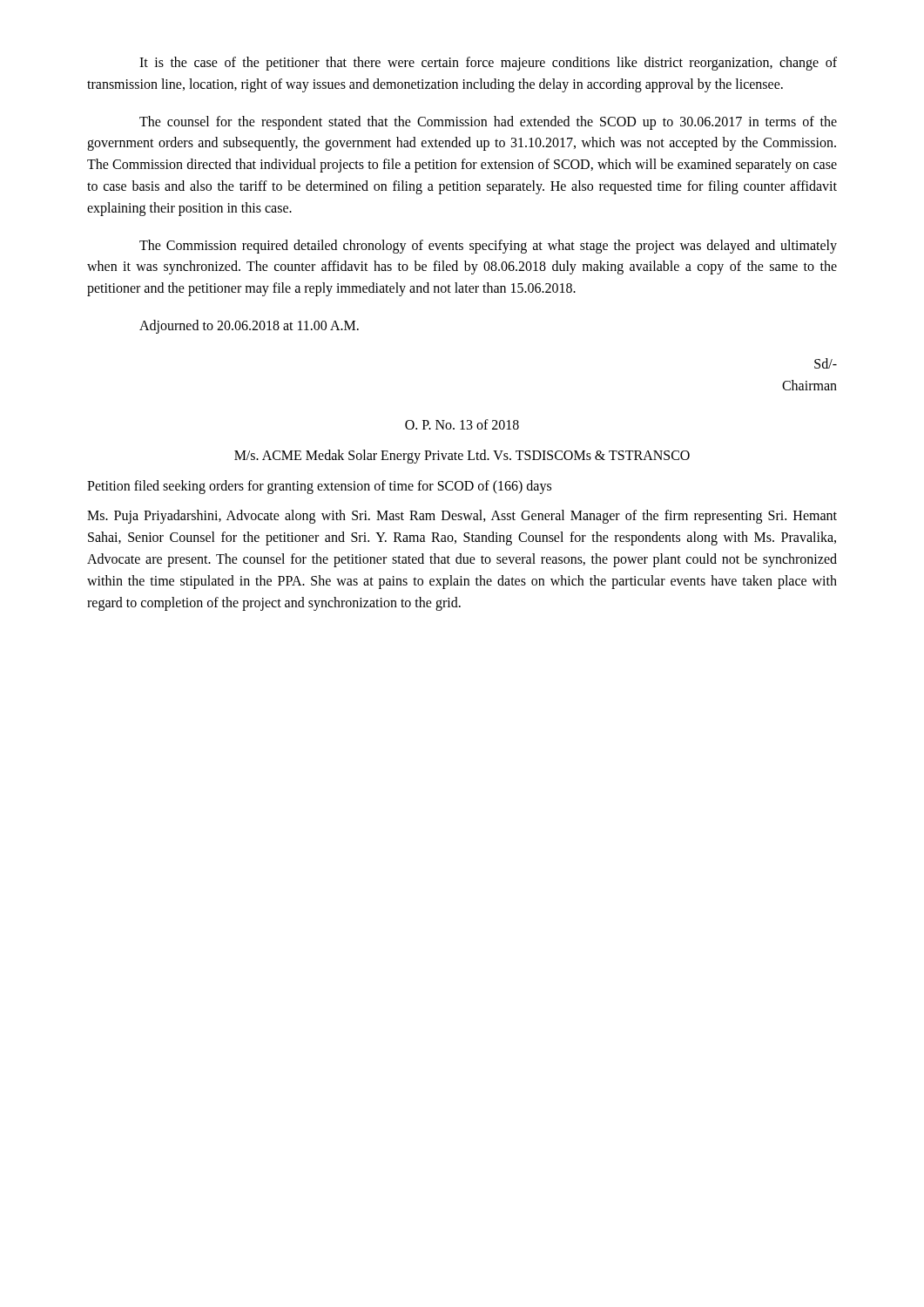The image size is (924, 1307).
Task: Click on the text block that says "Ms. Puja Priyadarshini, Advocate along with Sri. Mast"
Action: pyautogui.click(x=462, y=559)
